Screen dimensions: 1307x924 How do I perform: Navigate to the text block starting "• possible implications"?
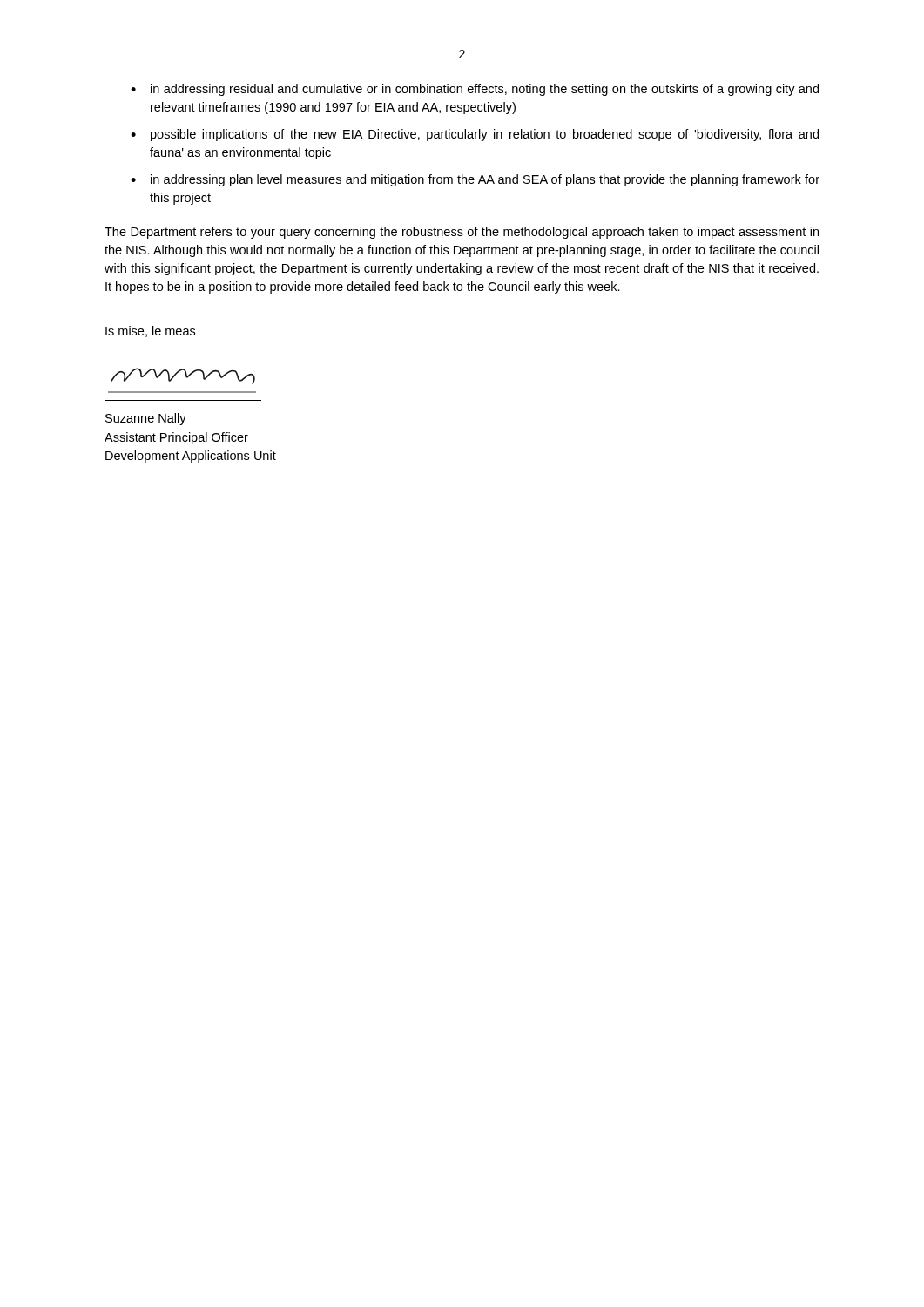(x=475, y=144)
